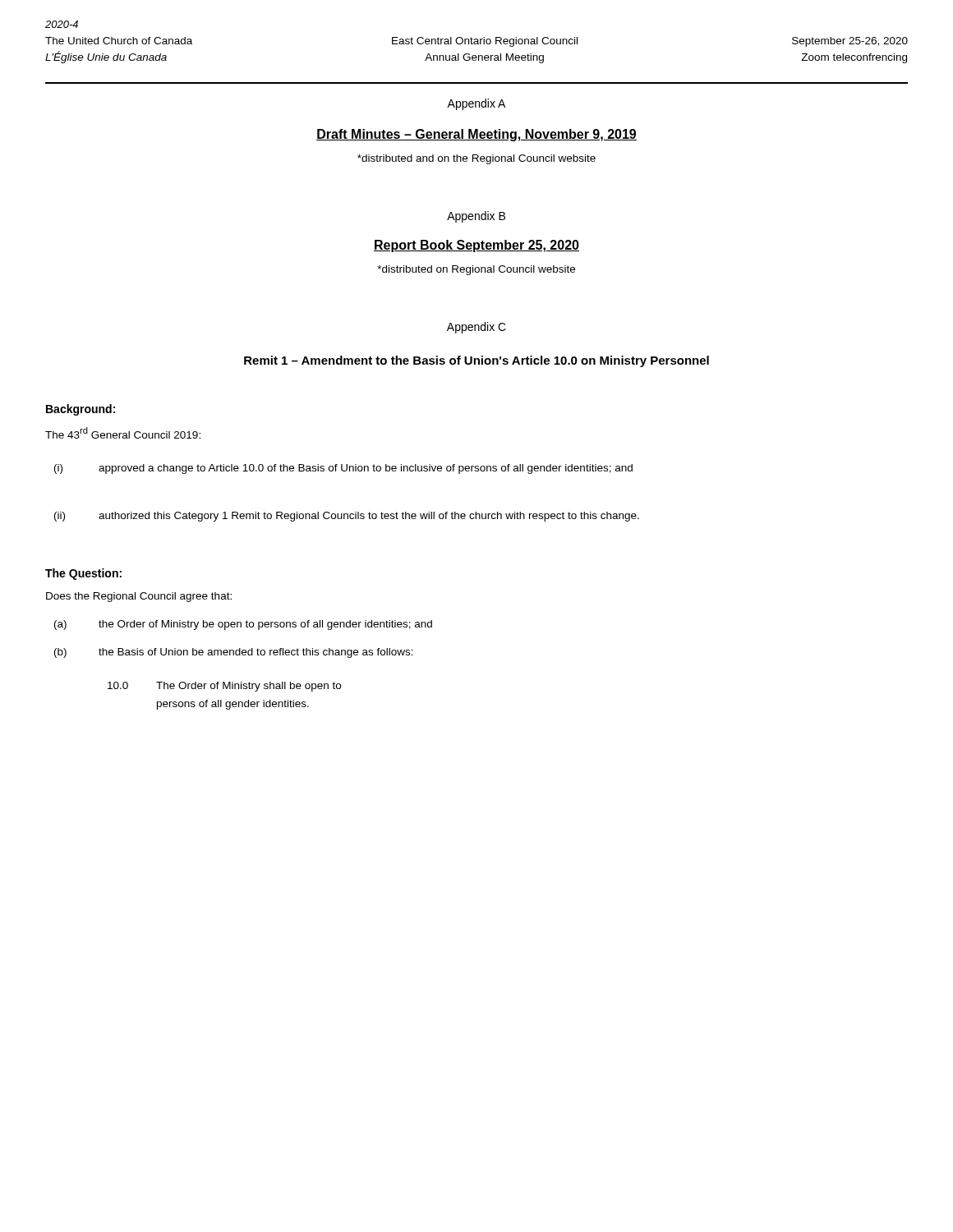This screenshot has height=1232, width=953.
Task: Find the block on this page that starts "(i) approved a"
Action: (x=476, y=468)
